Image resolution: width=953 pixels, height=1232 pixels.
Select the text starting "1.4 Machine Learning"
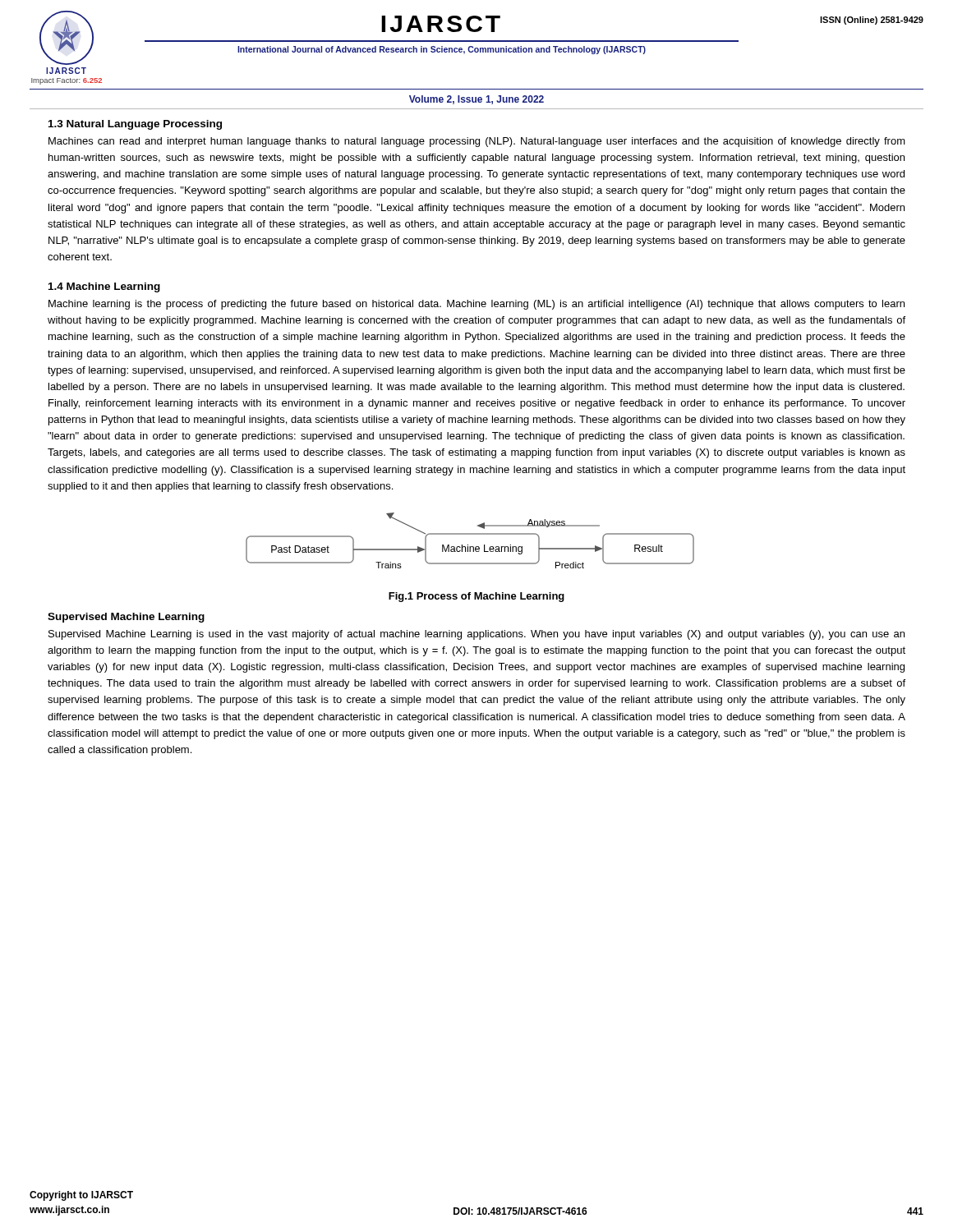tap(104, 286)
